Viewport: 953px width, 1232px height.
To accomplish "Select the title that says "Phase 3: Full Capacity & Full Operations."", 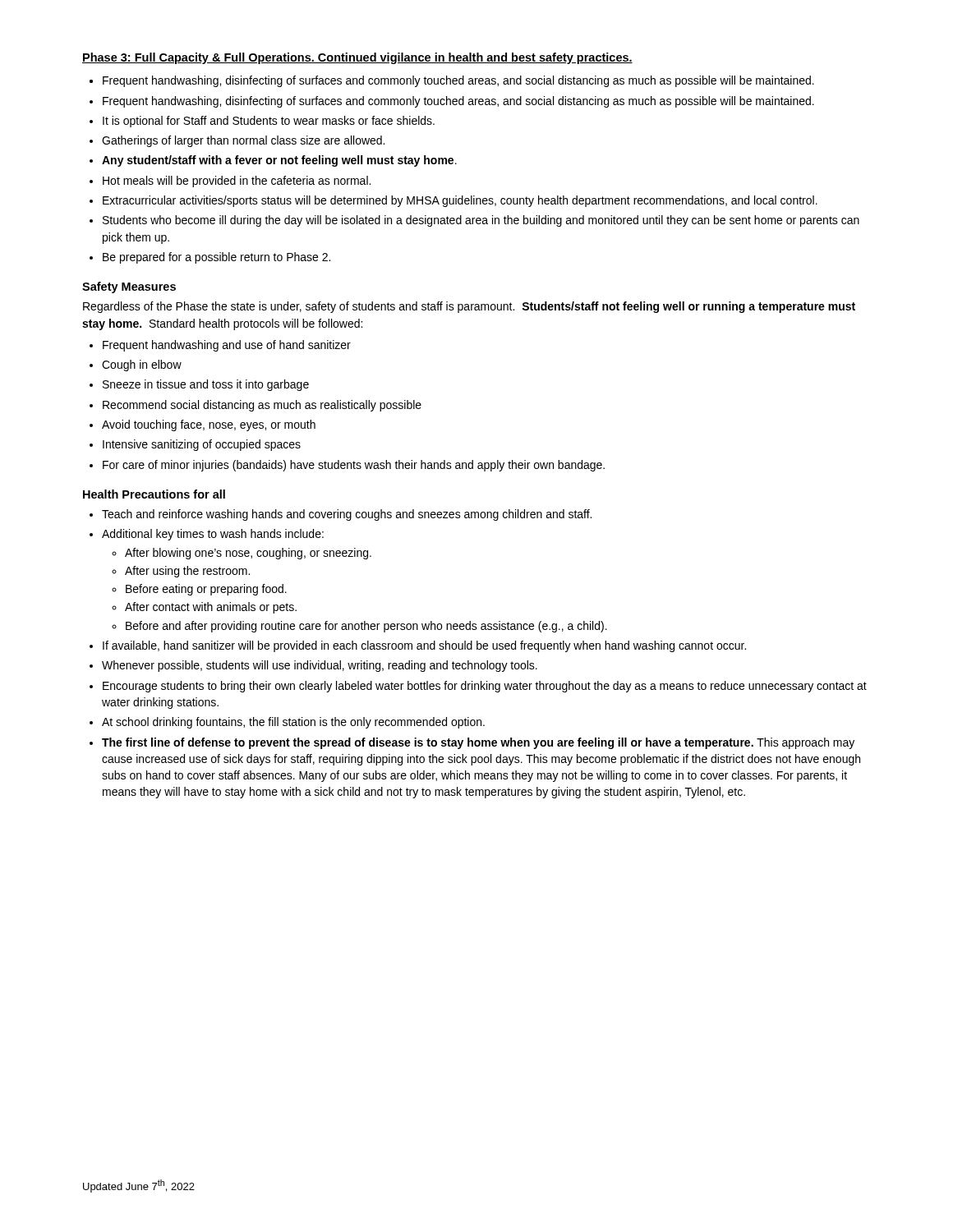I will [357, 57].
